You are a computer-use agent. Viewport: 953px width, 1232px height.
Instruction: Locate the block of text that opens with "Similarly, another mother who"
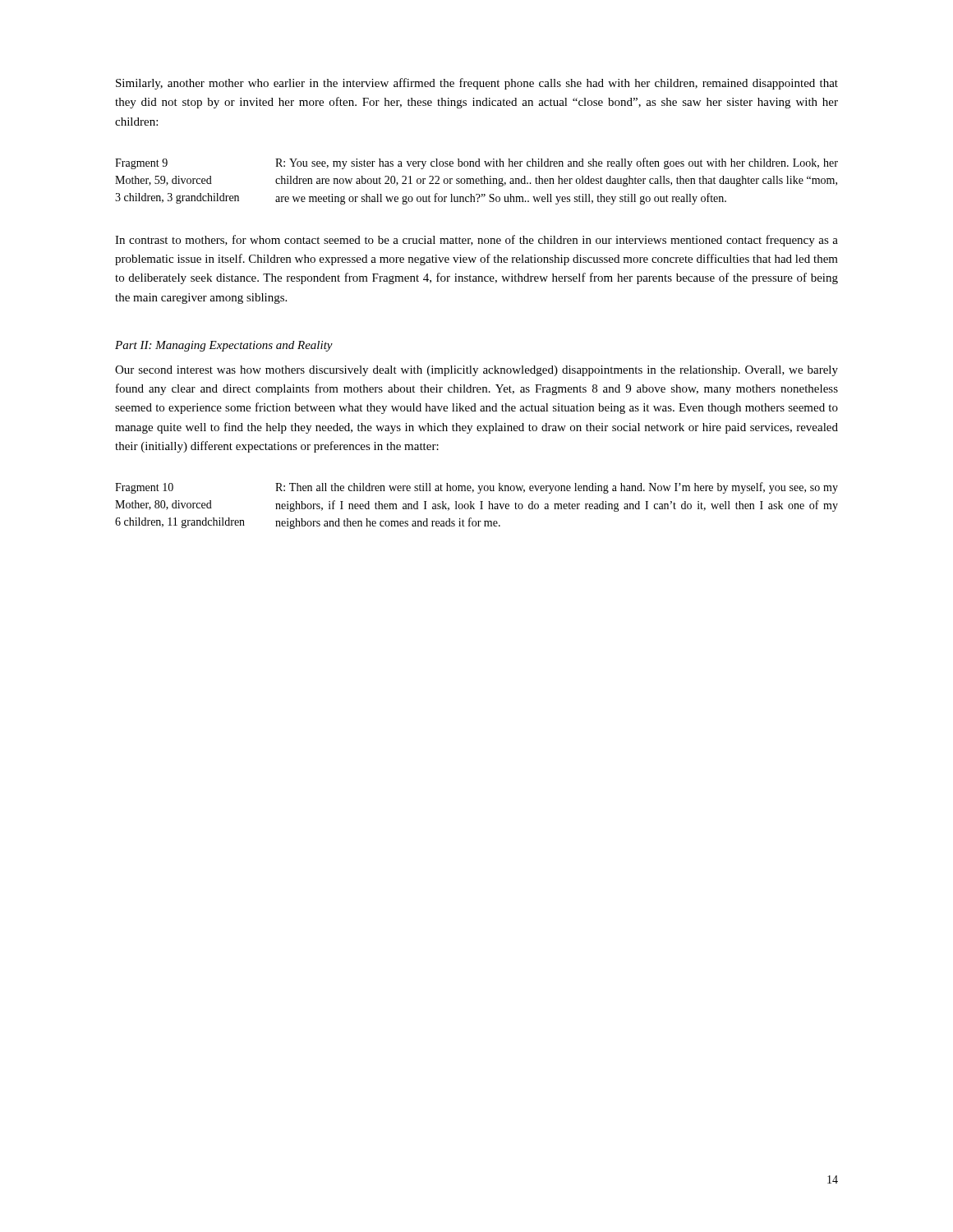(x=476, y=102)
